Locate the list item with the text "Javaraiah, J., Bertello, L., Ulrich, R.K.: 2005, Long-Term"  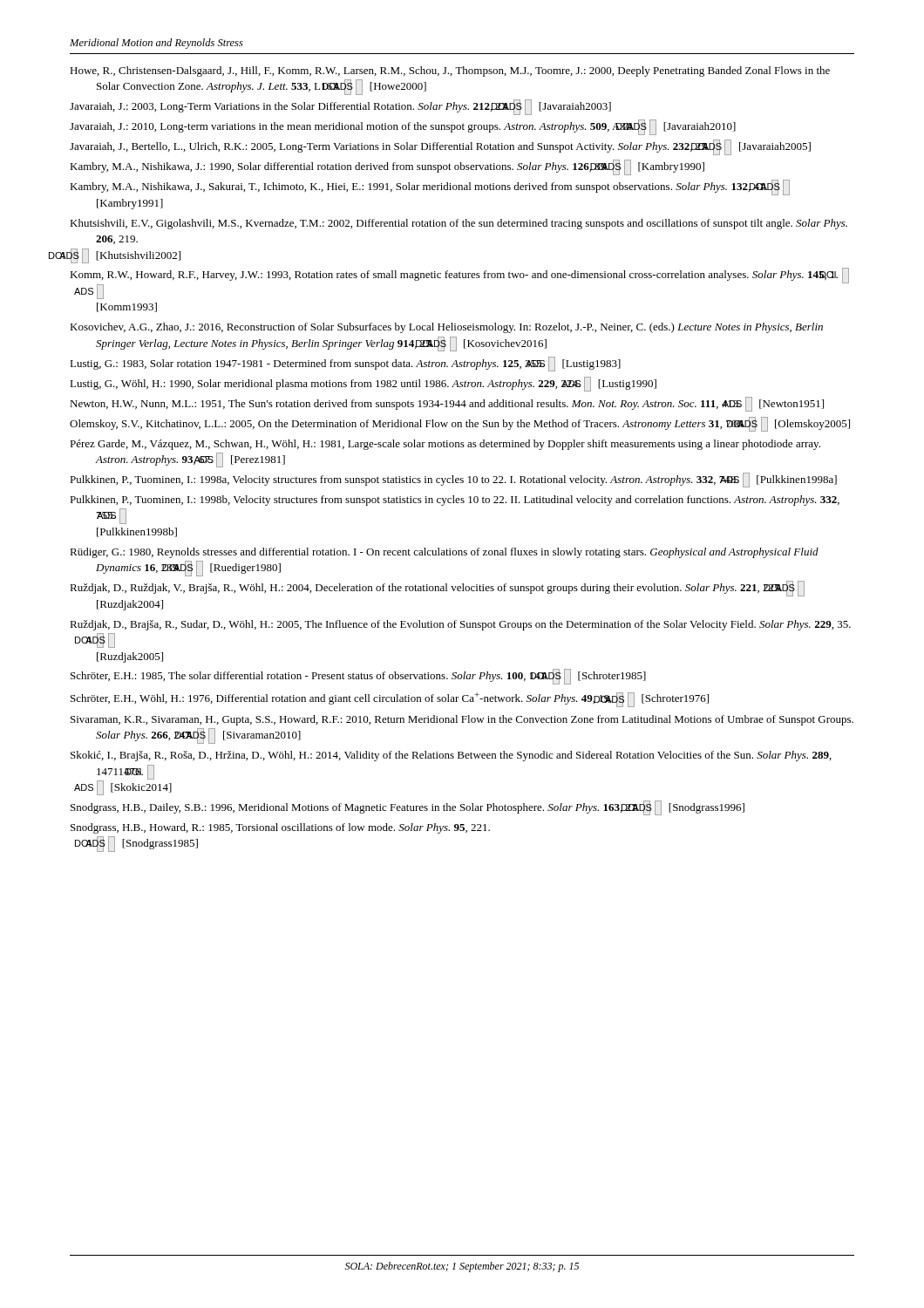[441, 147]
